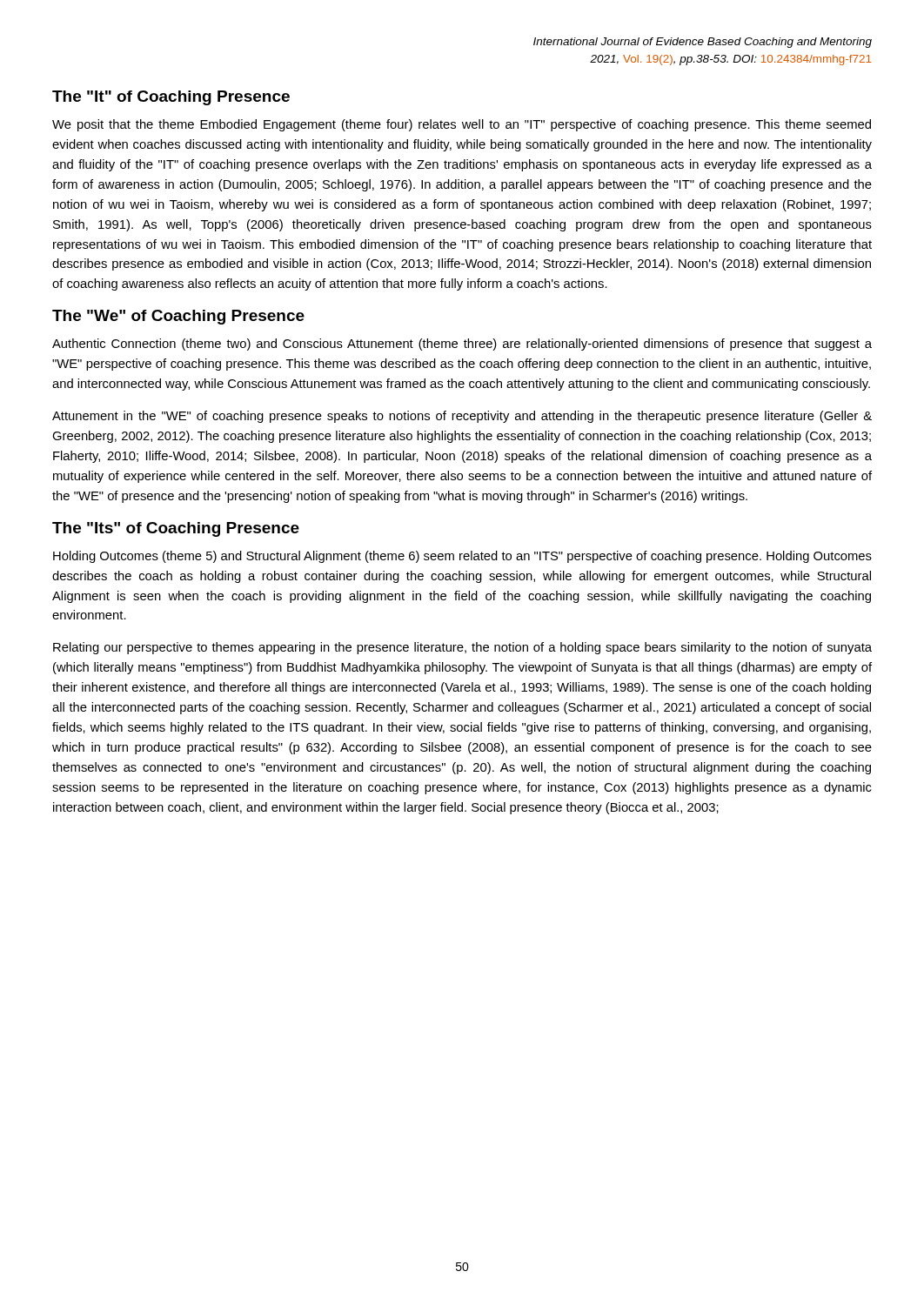The height and width of the screenshot is (1305, 924).
Task: Locate the text block that reads "Holding Outcomes (theme 5) and"
Action: point(462,586)
